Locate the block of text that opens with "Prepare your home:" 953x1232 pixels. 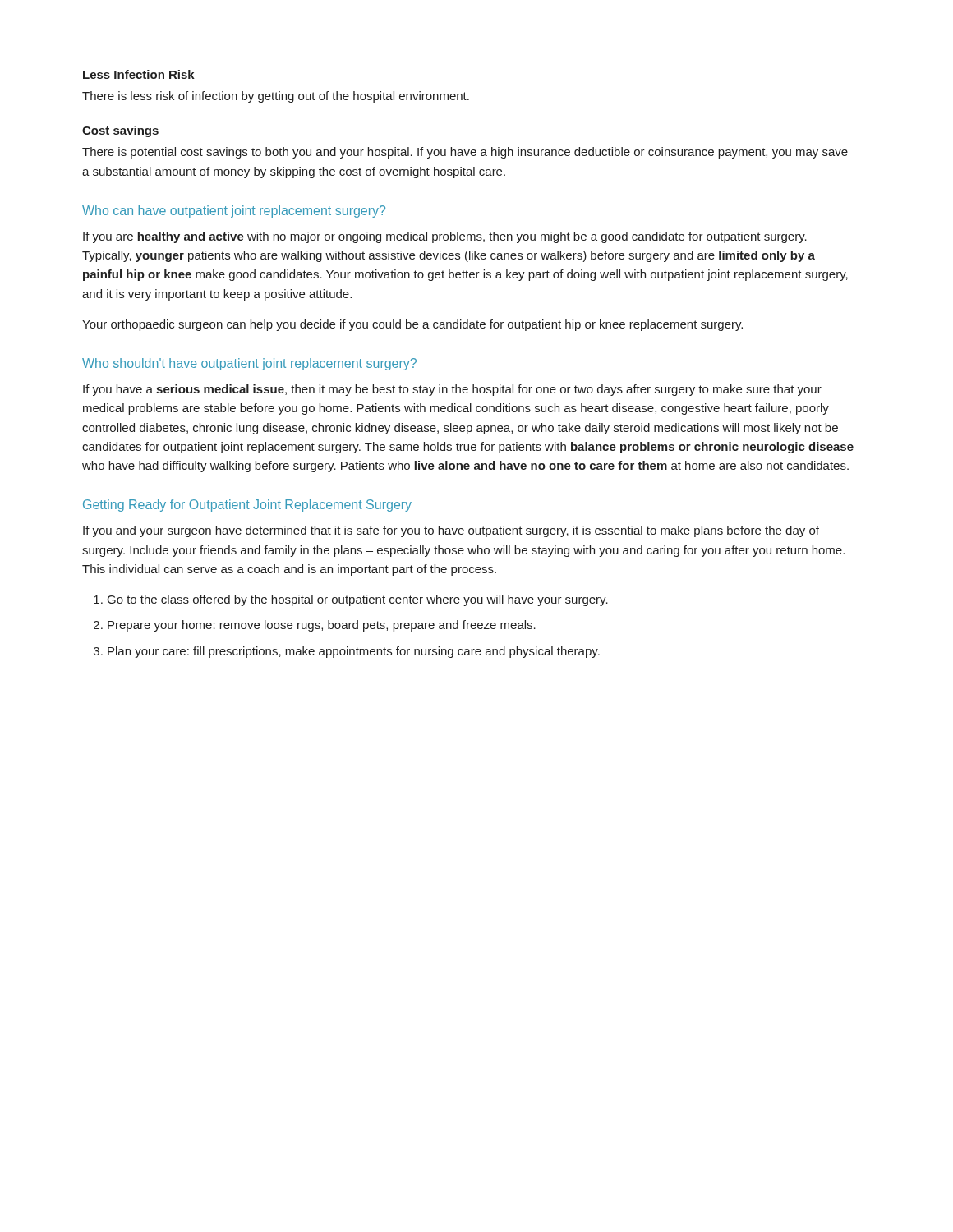pos(322,625)
